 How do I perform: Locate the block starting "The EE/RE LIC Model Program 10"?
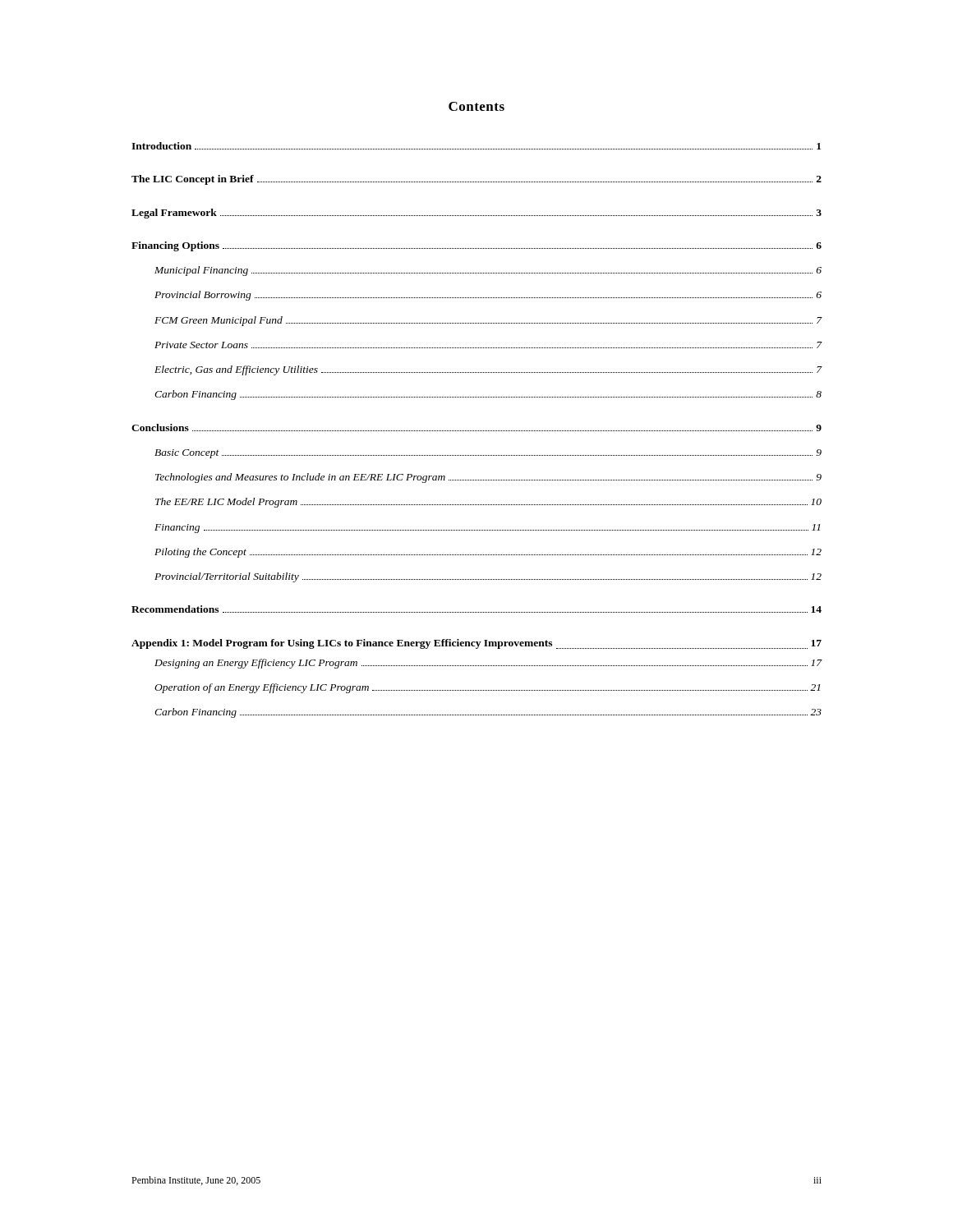[488, 502]
